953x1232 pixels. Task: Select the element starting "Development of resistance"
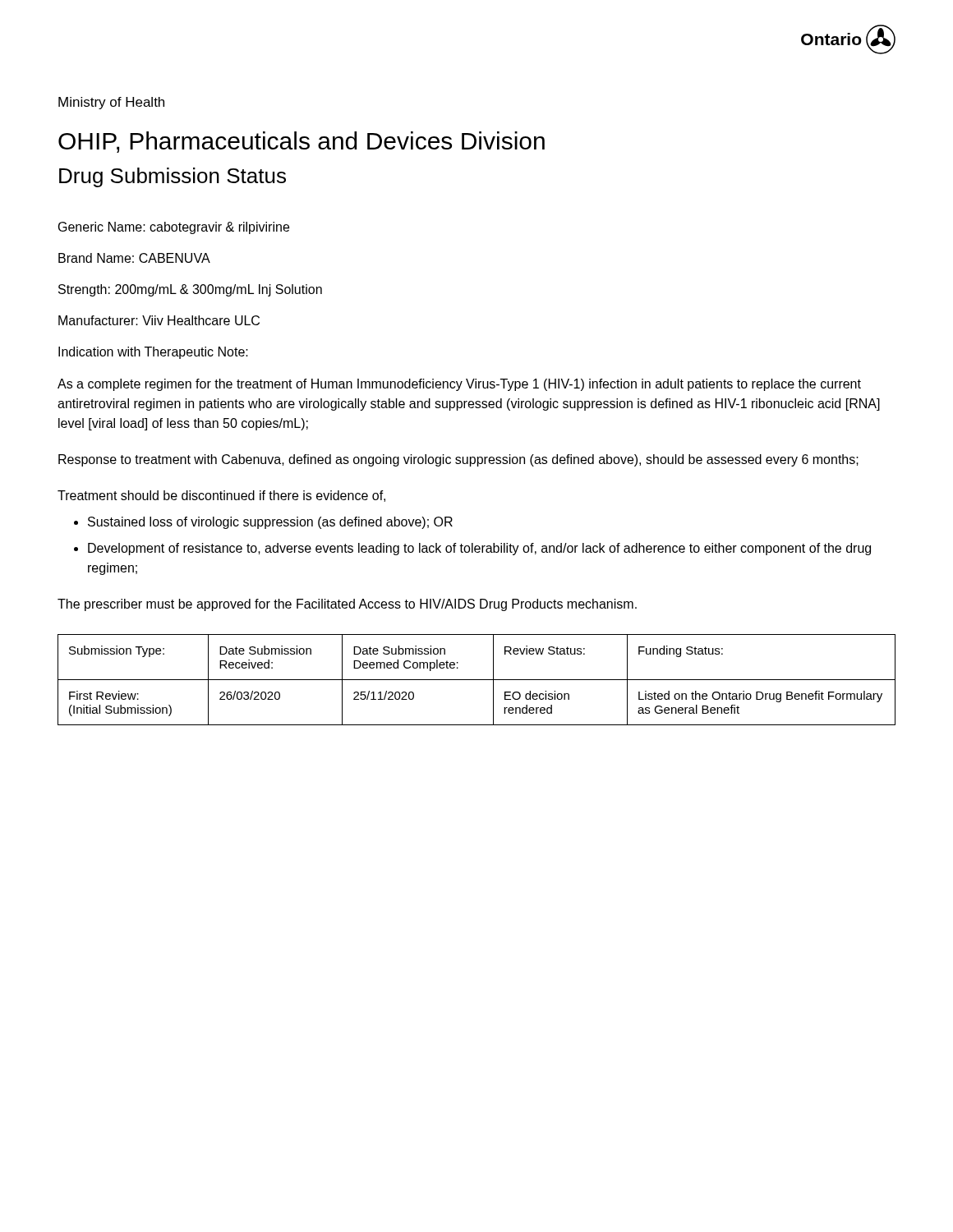[480, 558]
